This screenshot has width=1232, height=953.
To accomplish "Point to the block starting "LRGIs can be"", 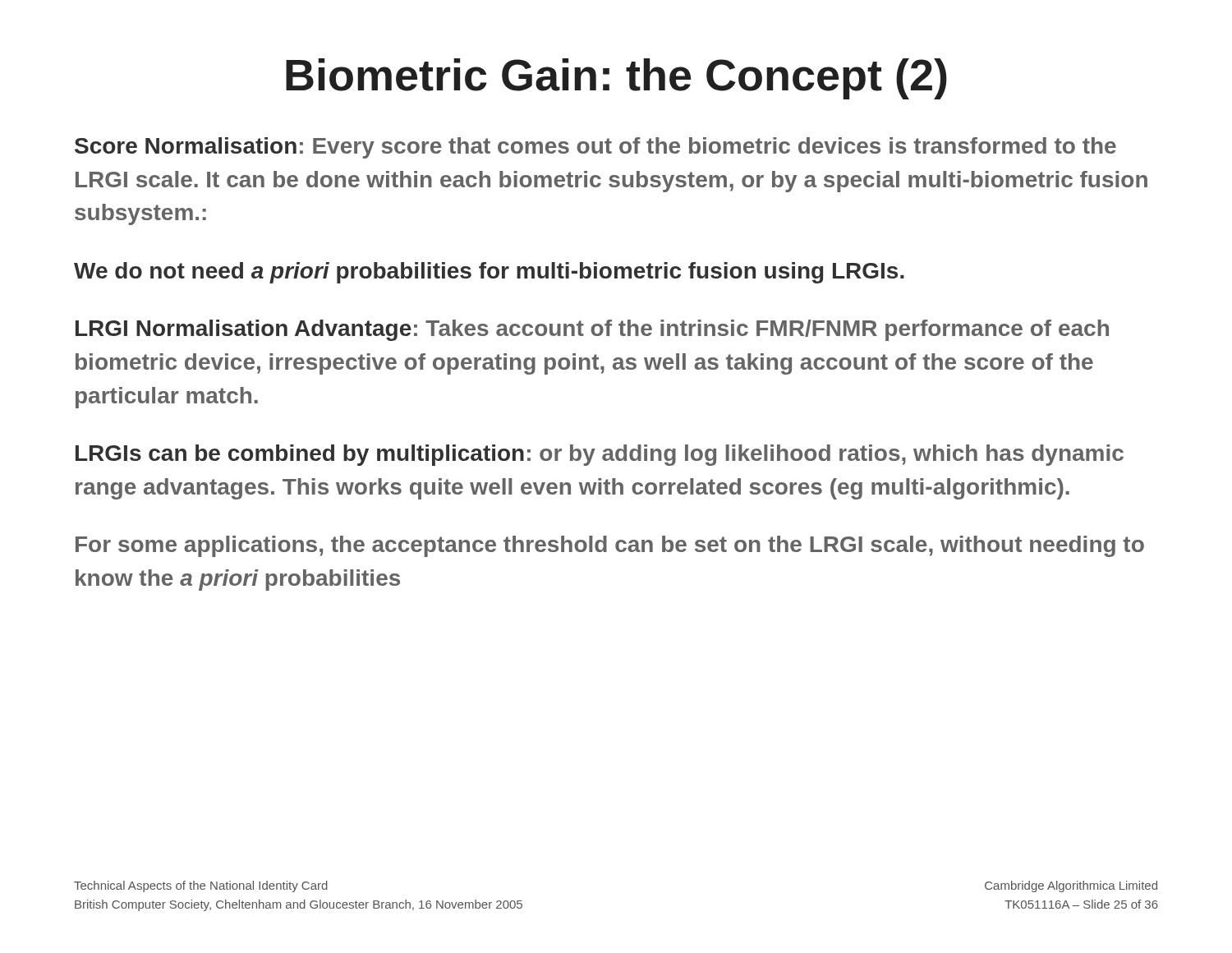I will [x=599, y=470].
